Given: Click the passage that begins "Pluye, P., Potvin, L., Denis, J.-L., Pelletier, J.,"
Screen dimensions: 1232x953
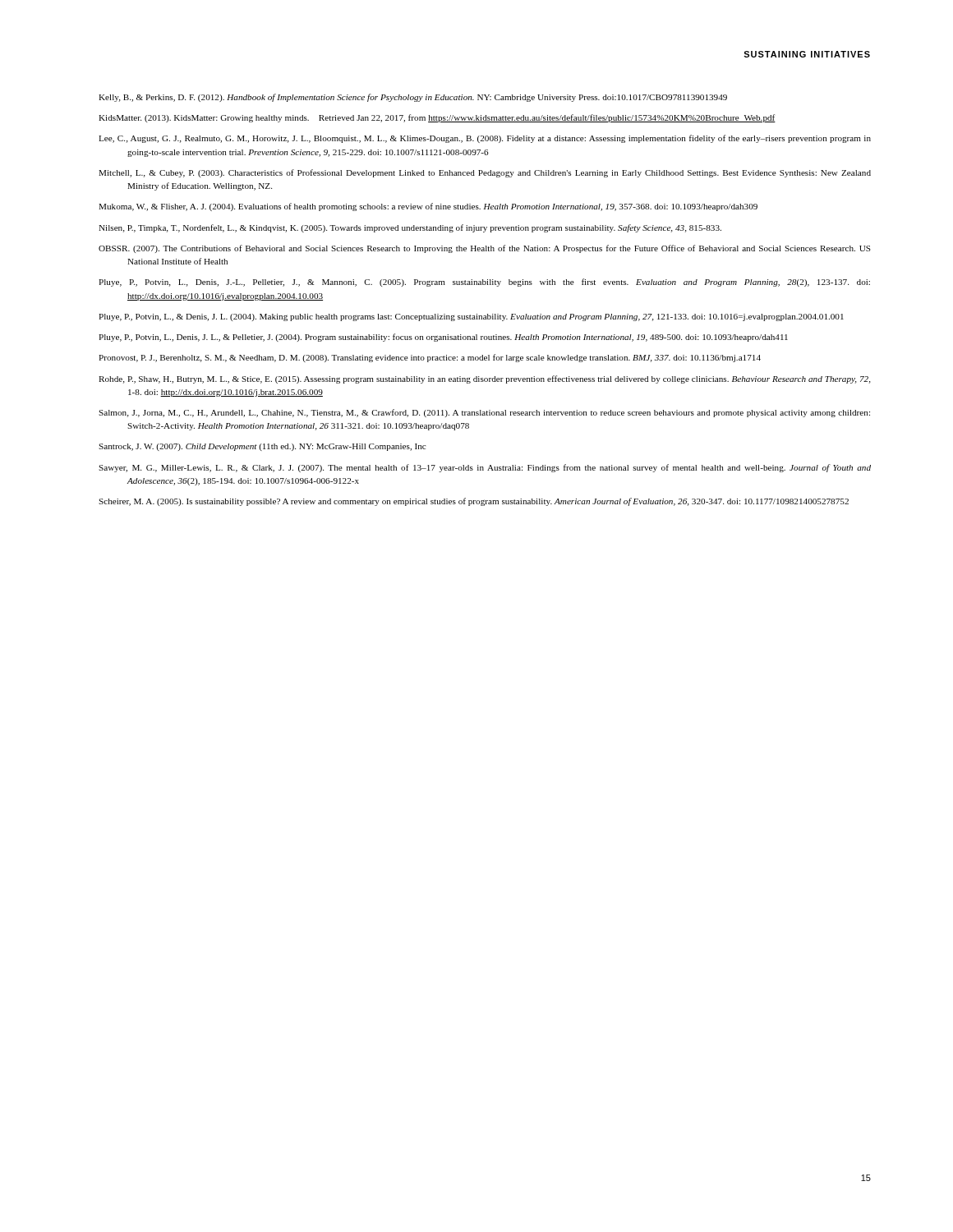Looking at the screenshot, I should (x=485, y=289).
